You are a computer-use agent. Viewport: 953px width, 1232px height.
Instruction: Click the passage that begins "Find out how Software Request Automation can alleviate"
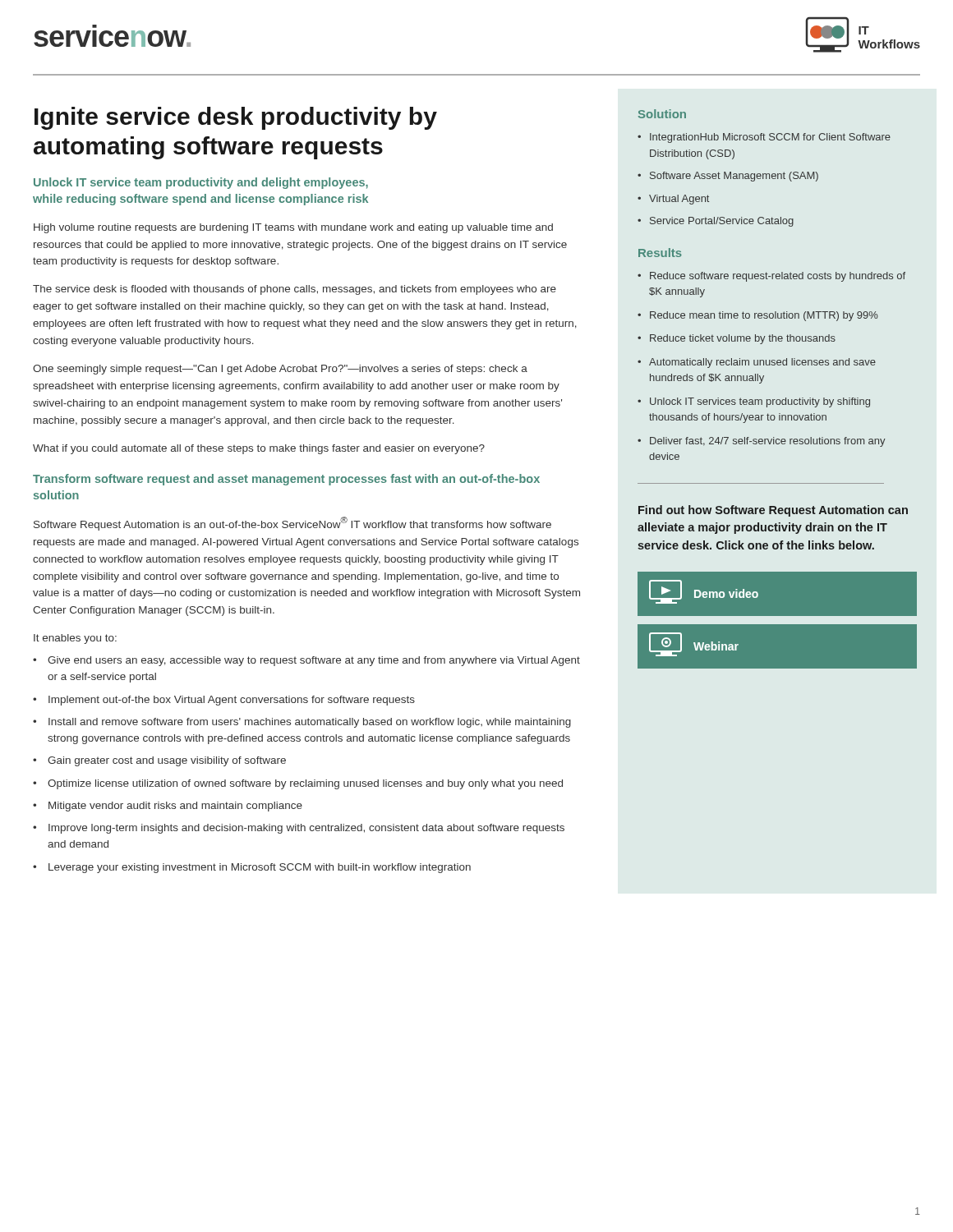tap(777, 528)
